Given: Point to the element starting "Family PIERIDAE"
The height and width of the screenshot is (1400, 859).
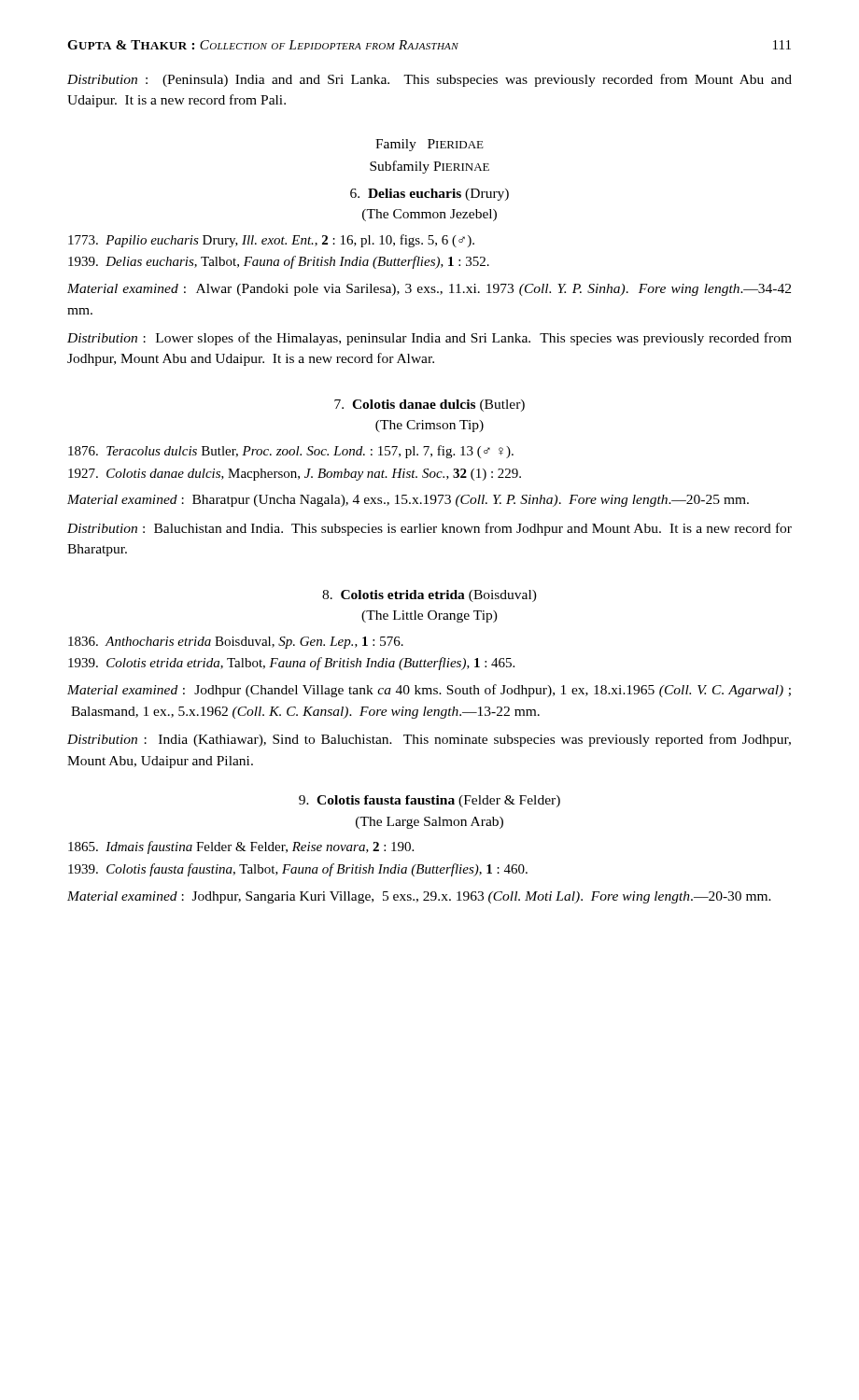Looking at the screenshot, I should tap(430, 143).
